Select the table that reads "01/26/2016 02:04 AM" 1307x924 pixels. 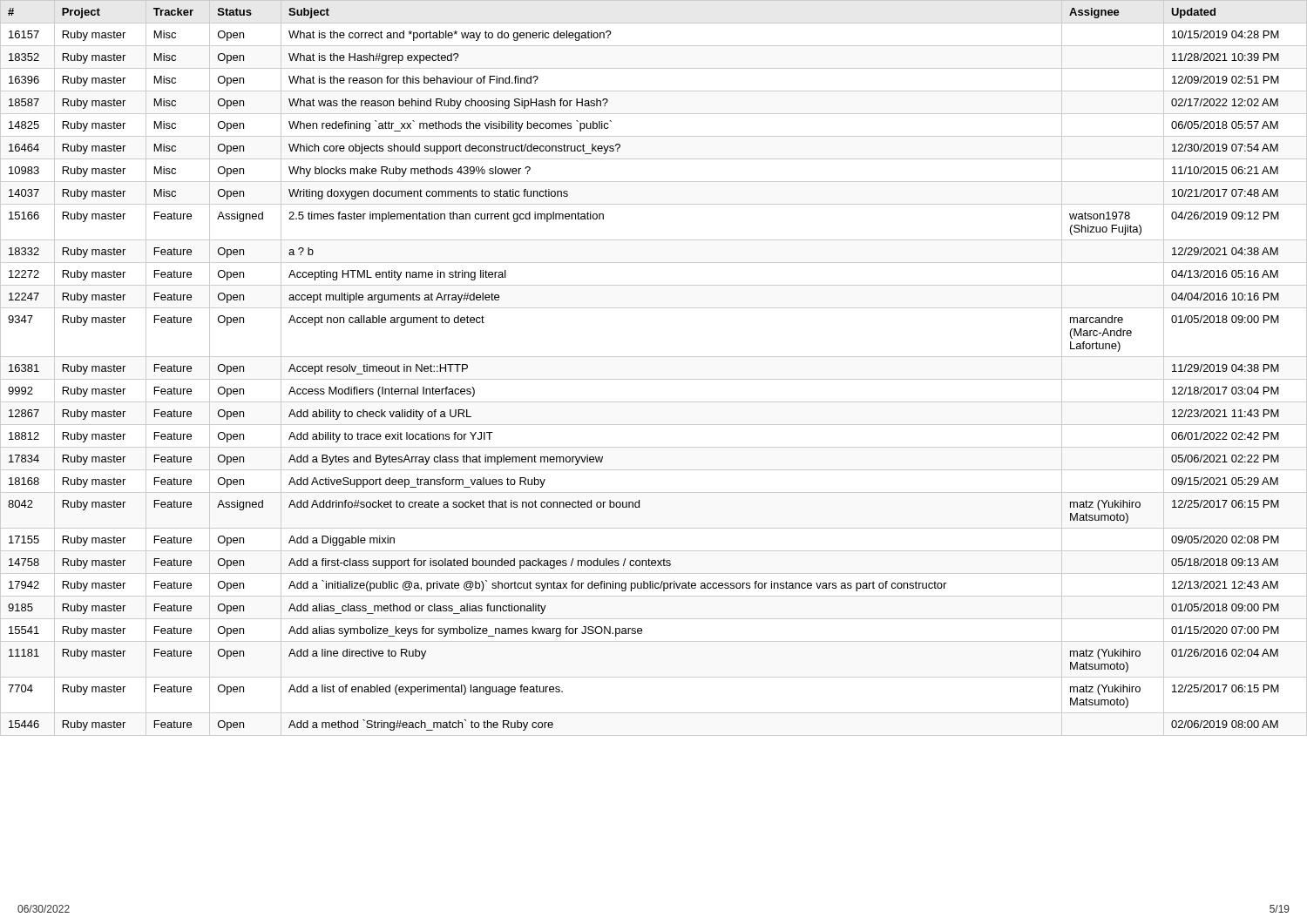pyautogui.click(x=654, y=368)
